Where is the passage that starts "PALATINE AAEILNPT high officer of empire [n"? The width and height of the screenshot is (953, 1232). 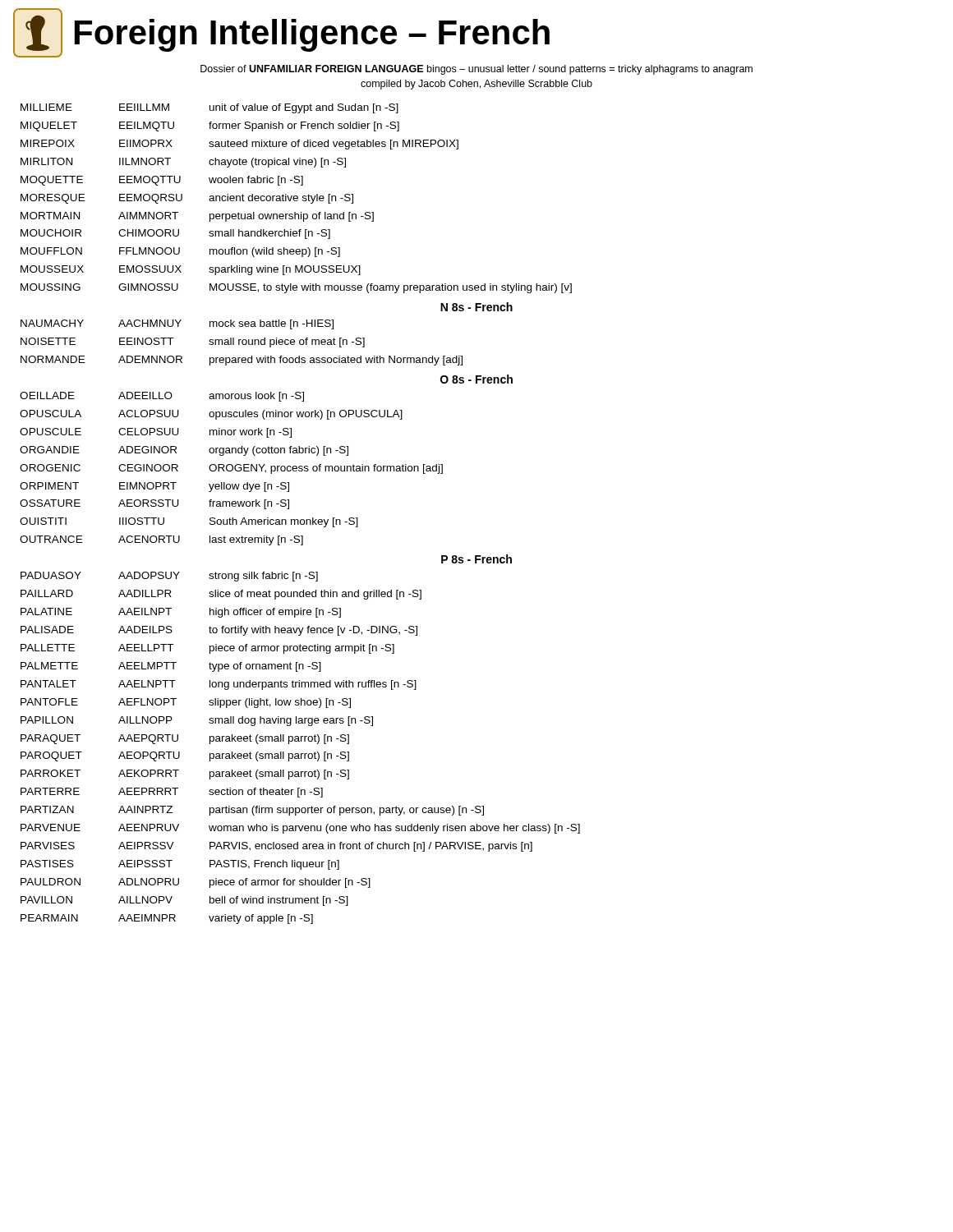tap(44, 612)
